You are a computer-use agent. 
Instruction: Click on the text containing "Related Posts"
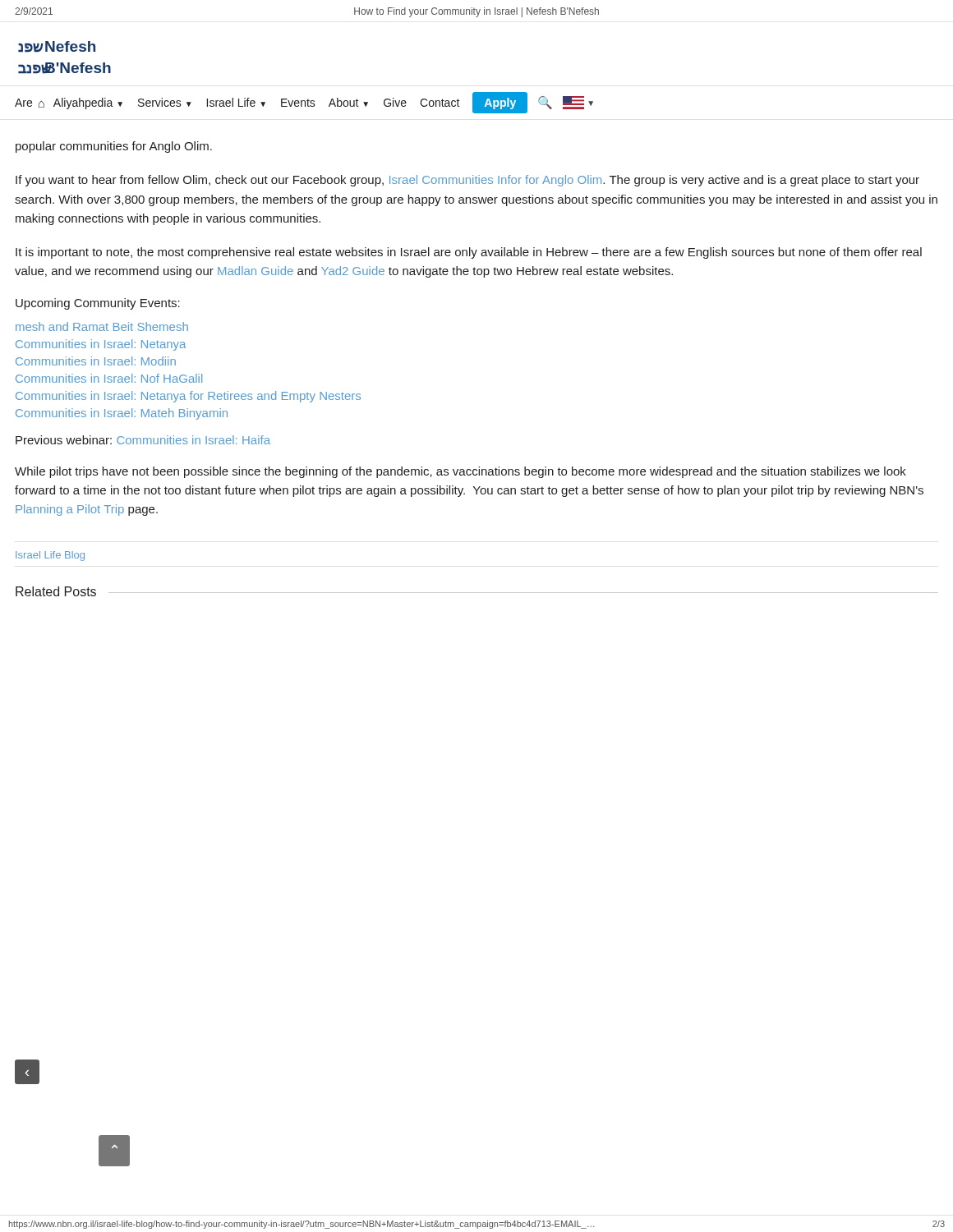click(x=476, y=592)
